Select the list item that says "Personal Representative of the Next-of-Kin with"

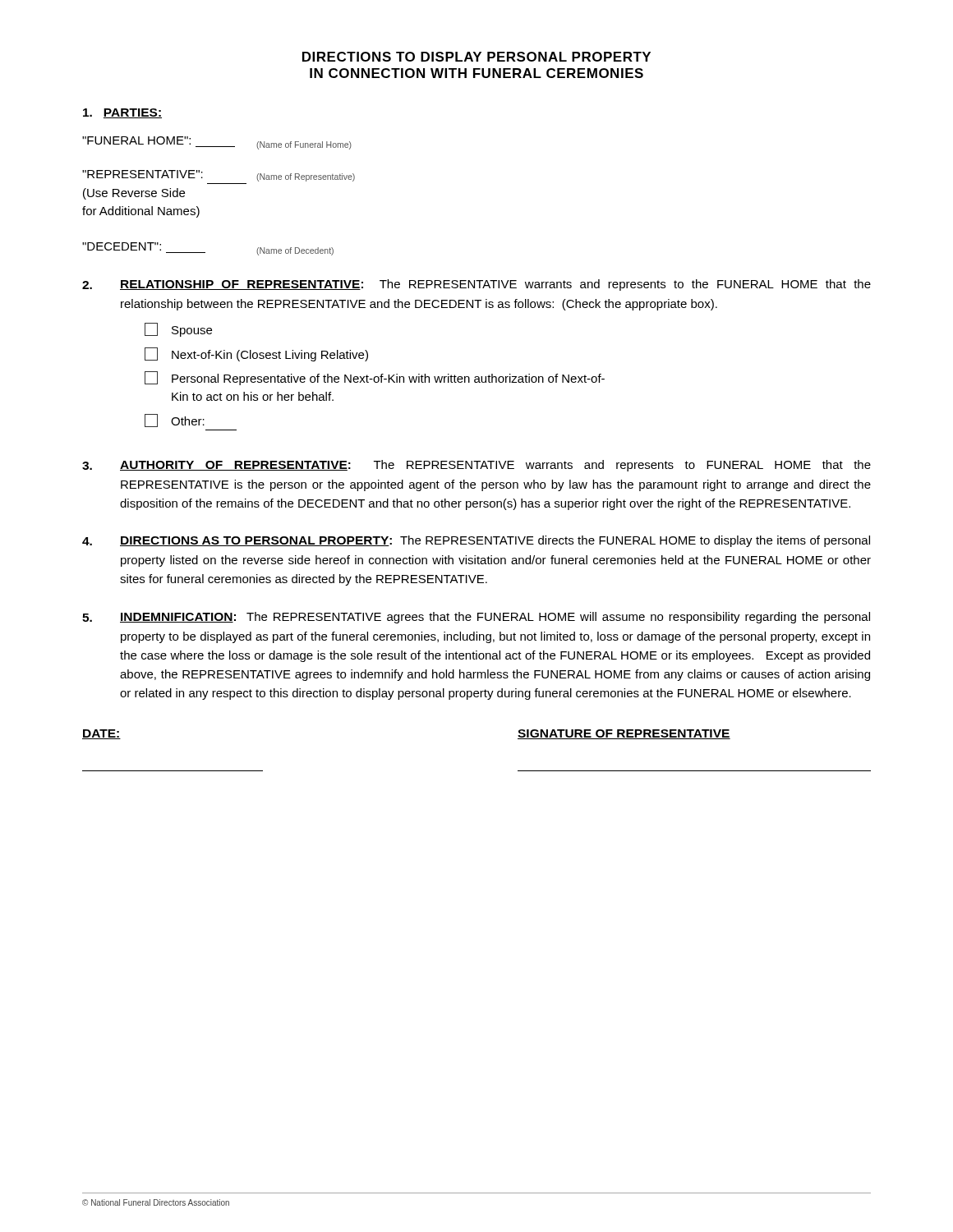[x=375, y=388]
